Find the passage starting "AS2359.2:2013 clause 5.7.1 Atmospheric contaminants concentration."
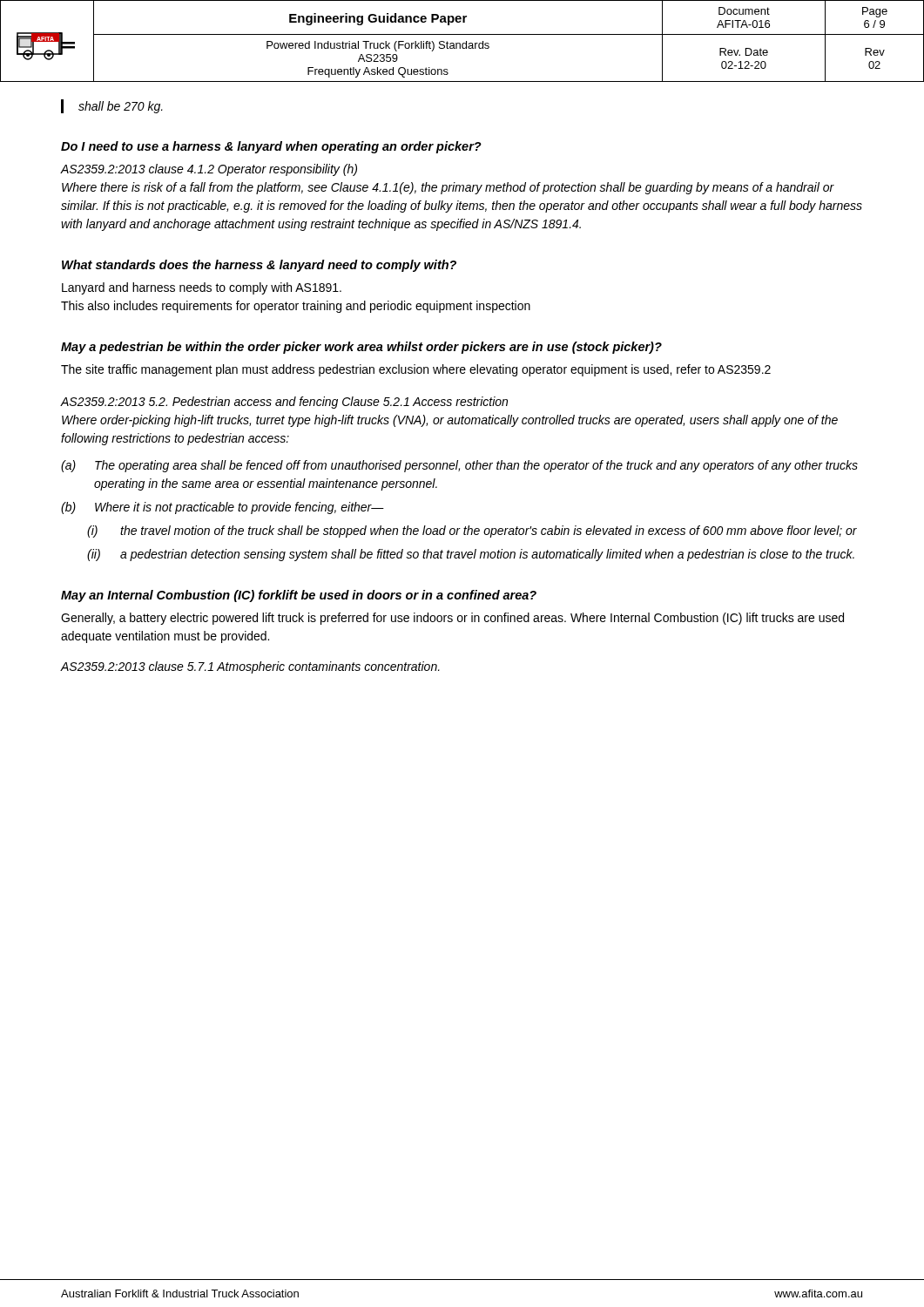The image size is (924, 1307). point(251,667)
